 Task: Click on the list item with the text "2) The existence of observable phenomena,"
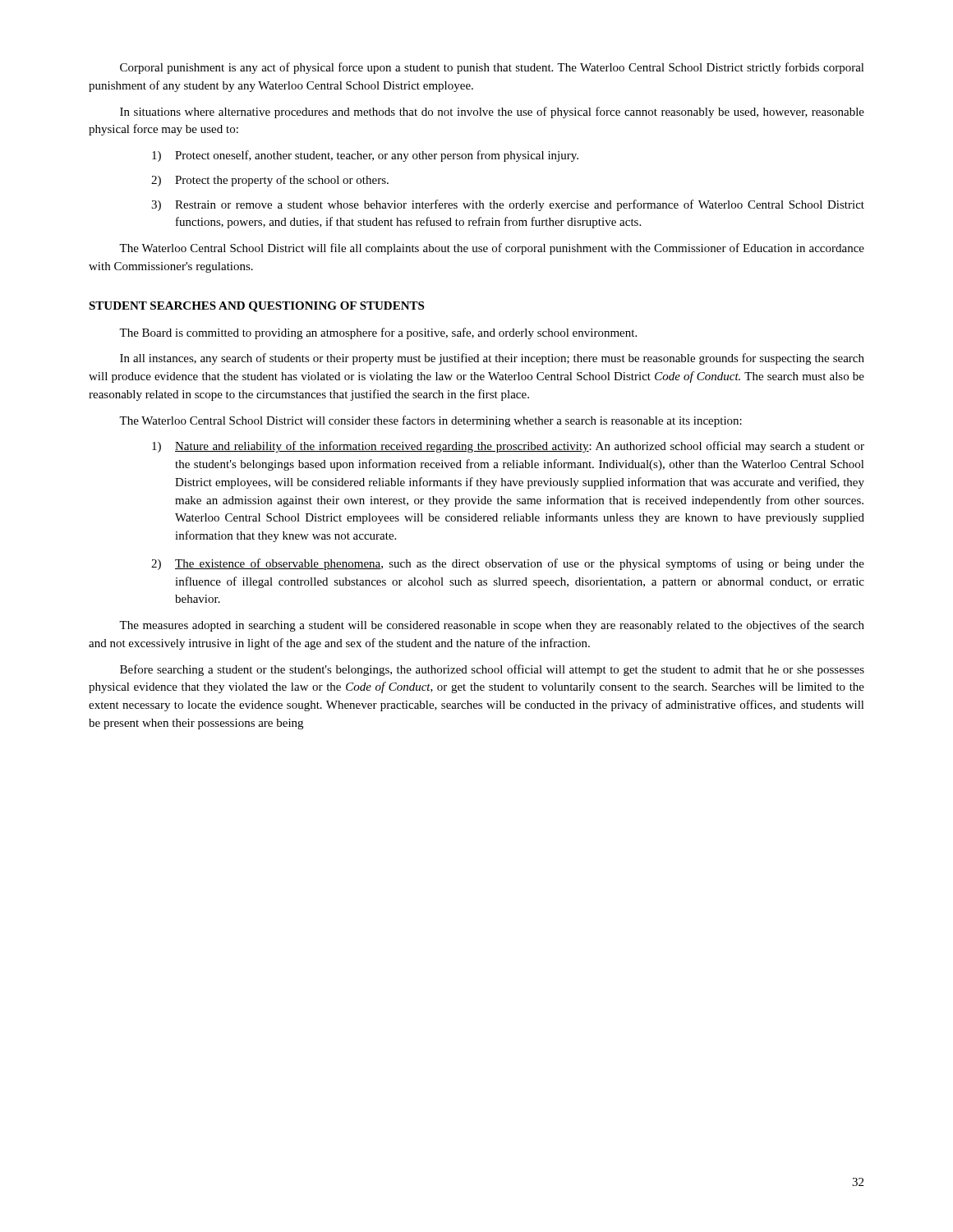point(498,582)
